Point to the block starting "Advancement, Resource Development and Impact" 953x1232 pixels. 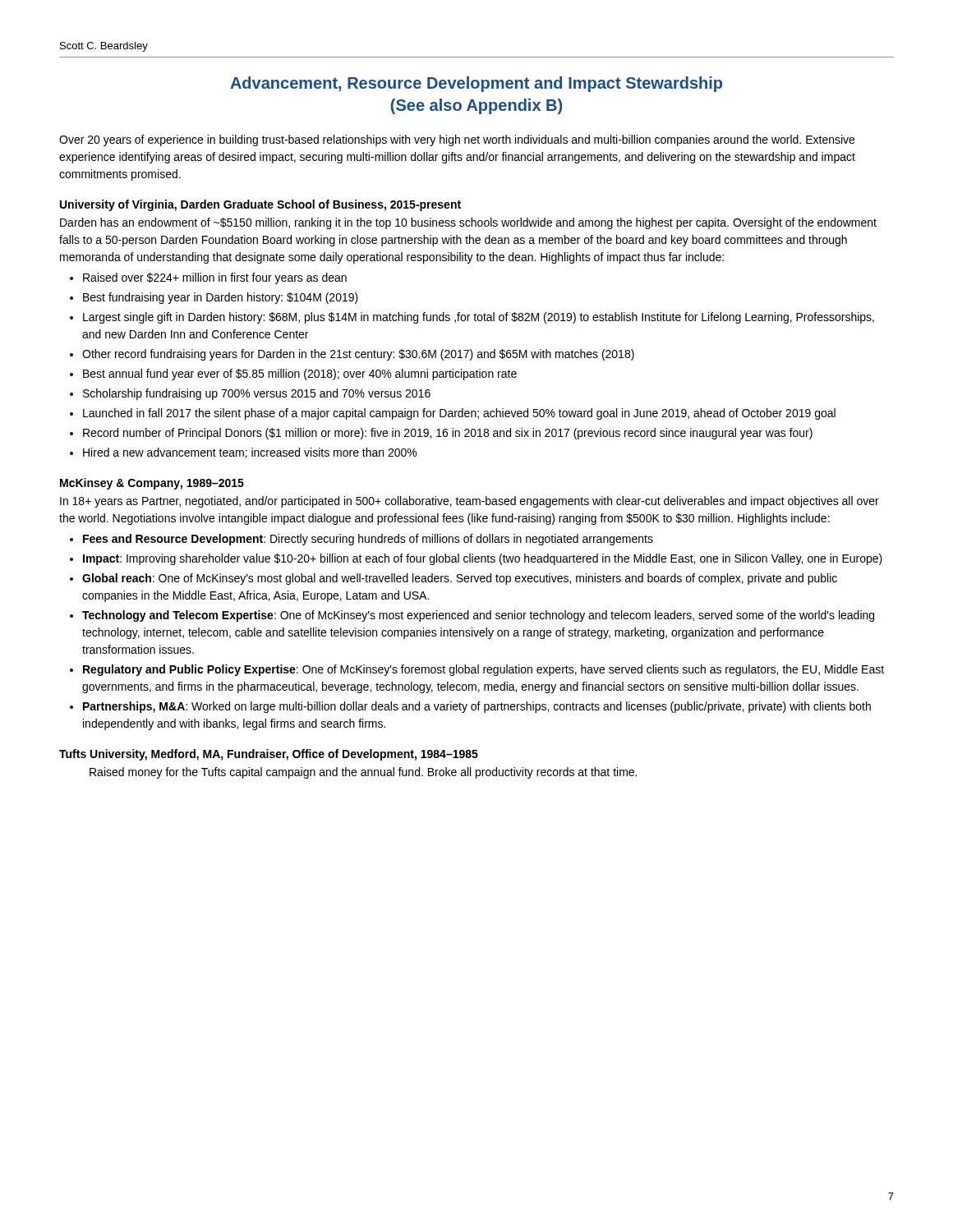pos(476,94)
